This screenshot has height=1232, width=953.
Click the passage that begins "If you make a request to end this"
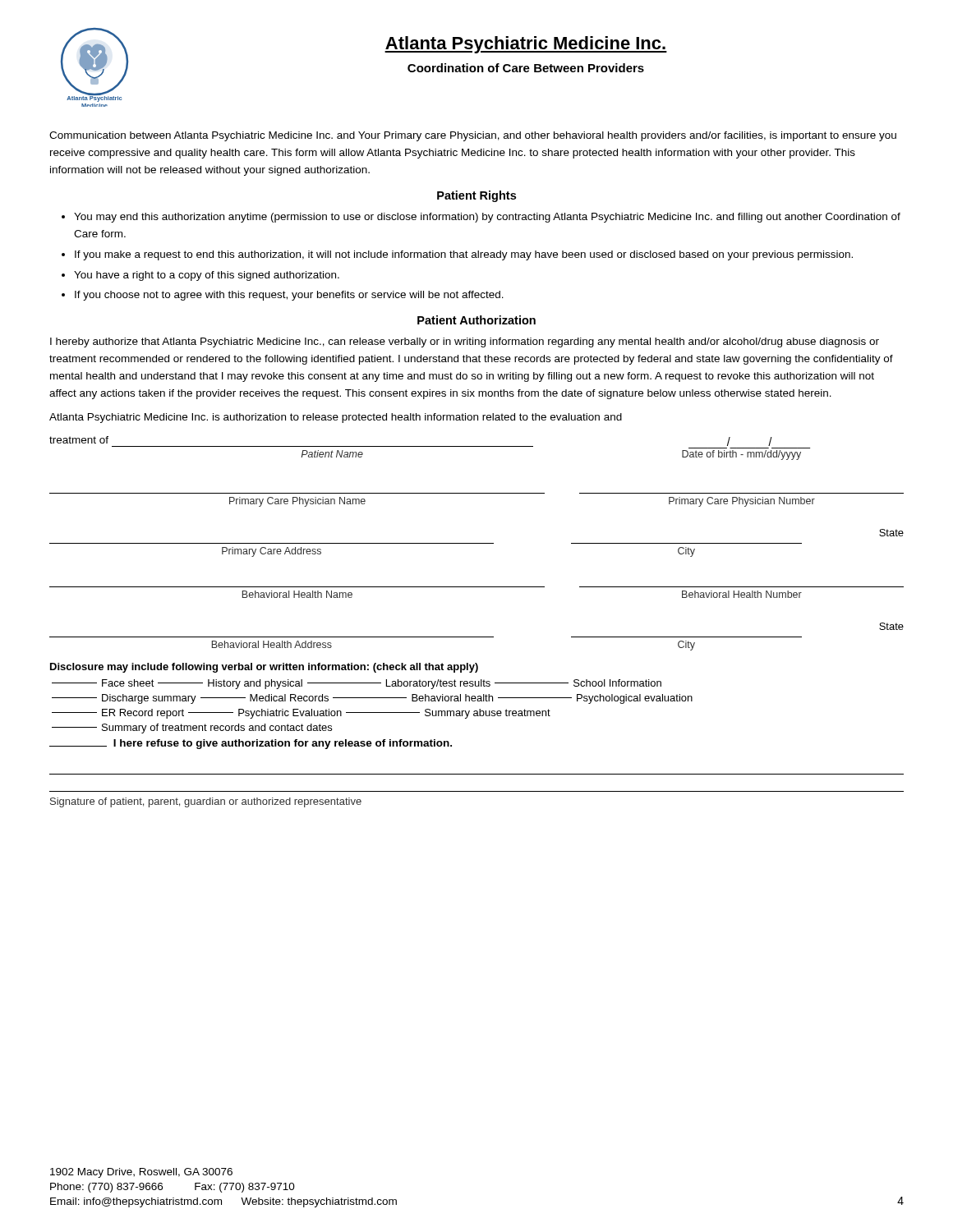point(464,254)
